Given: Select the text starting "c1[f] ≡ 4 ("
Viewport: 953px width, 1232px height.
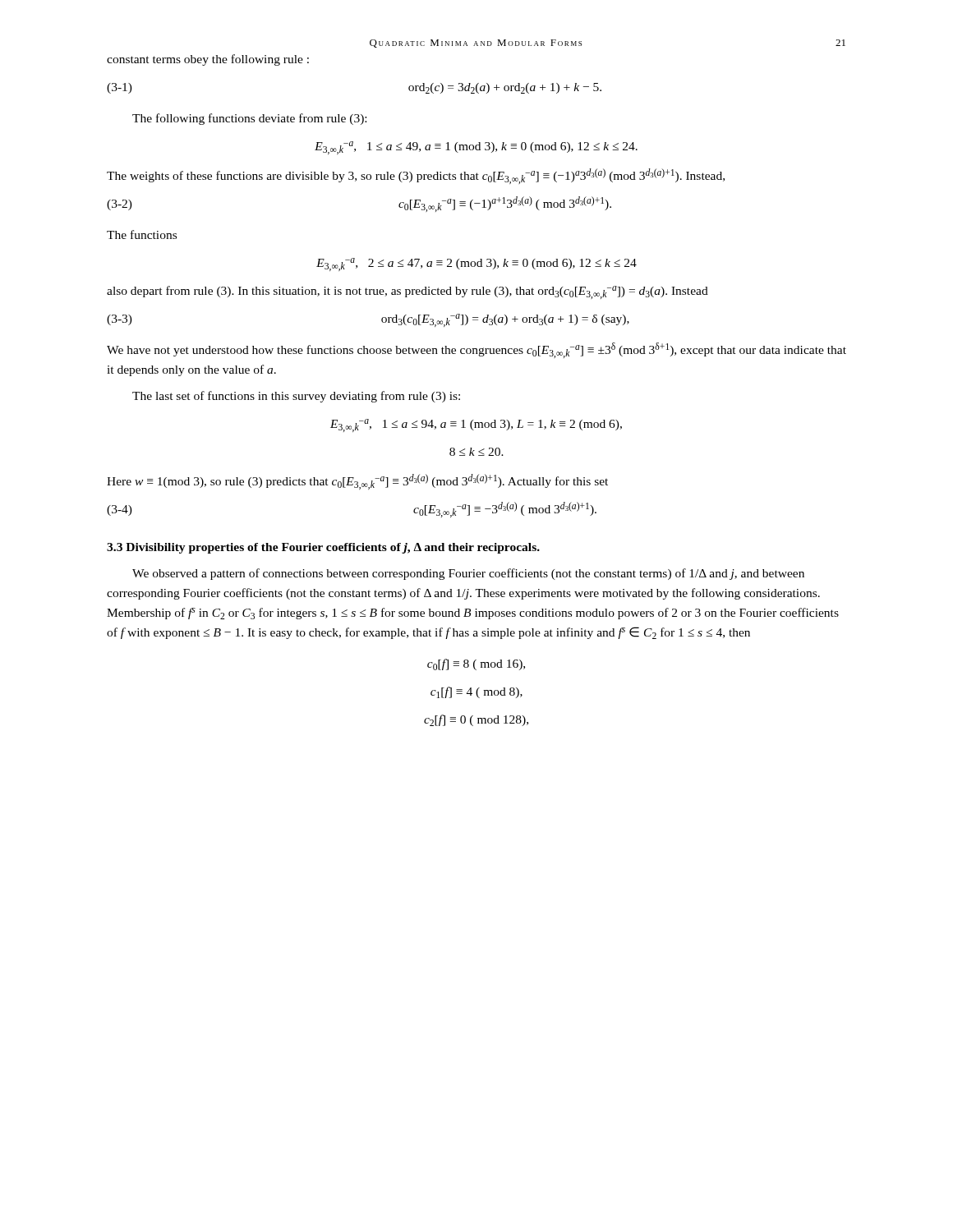Looking at the screenshot, I should [x=476, y=693].
